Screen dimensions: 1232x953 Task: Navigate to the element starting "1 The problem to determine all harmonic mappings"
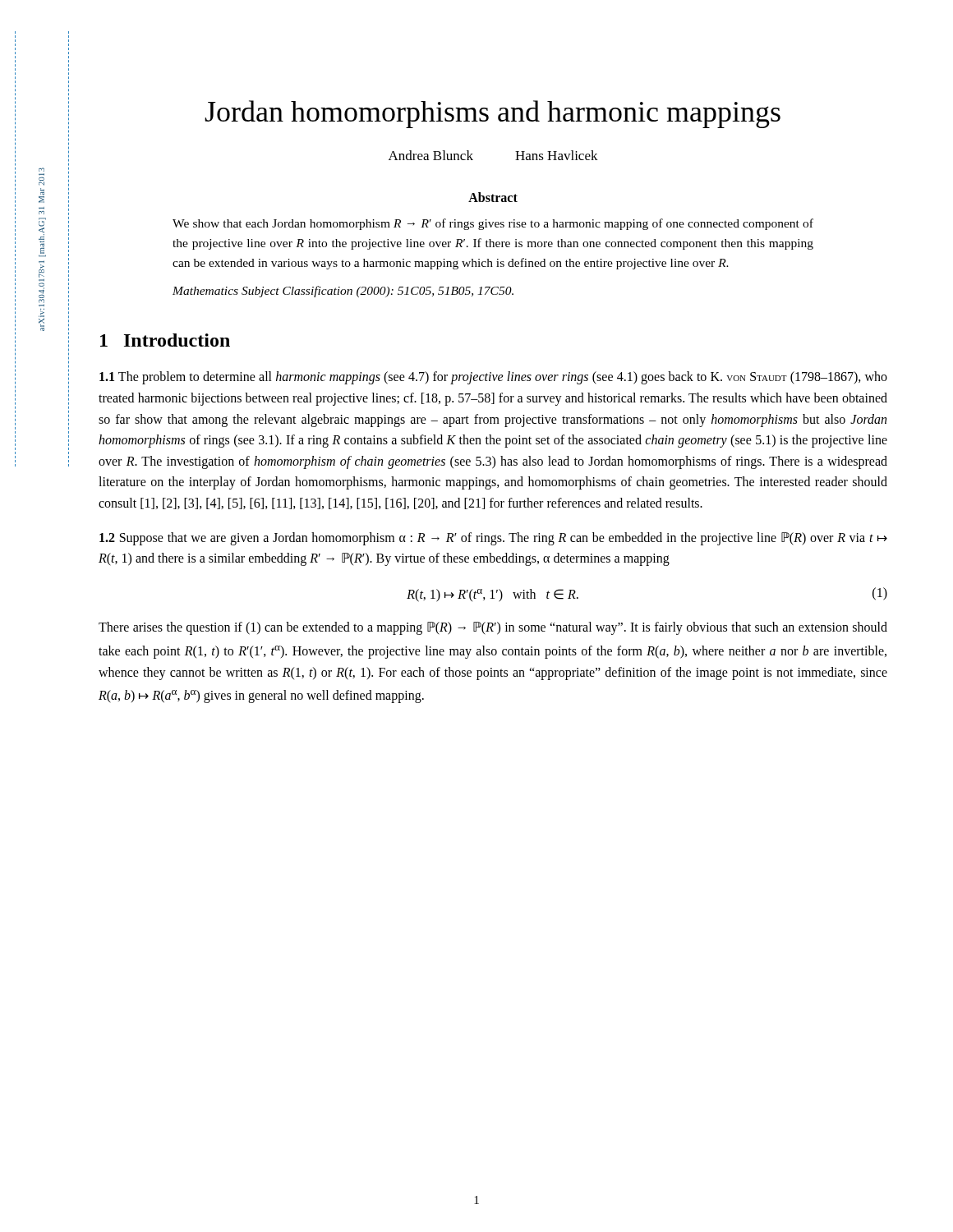(493, 440)
